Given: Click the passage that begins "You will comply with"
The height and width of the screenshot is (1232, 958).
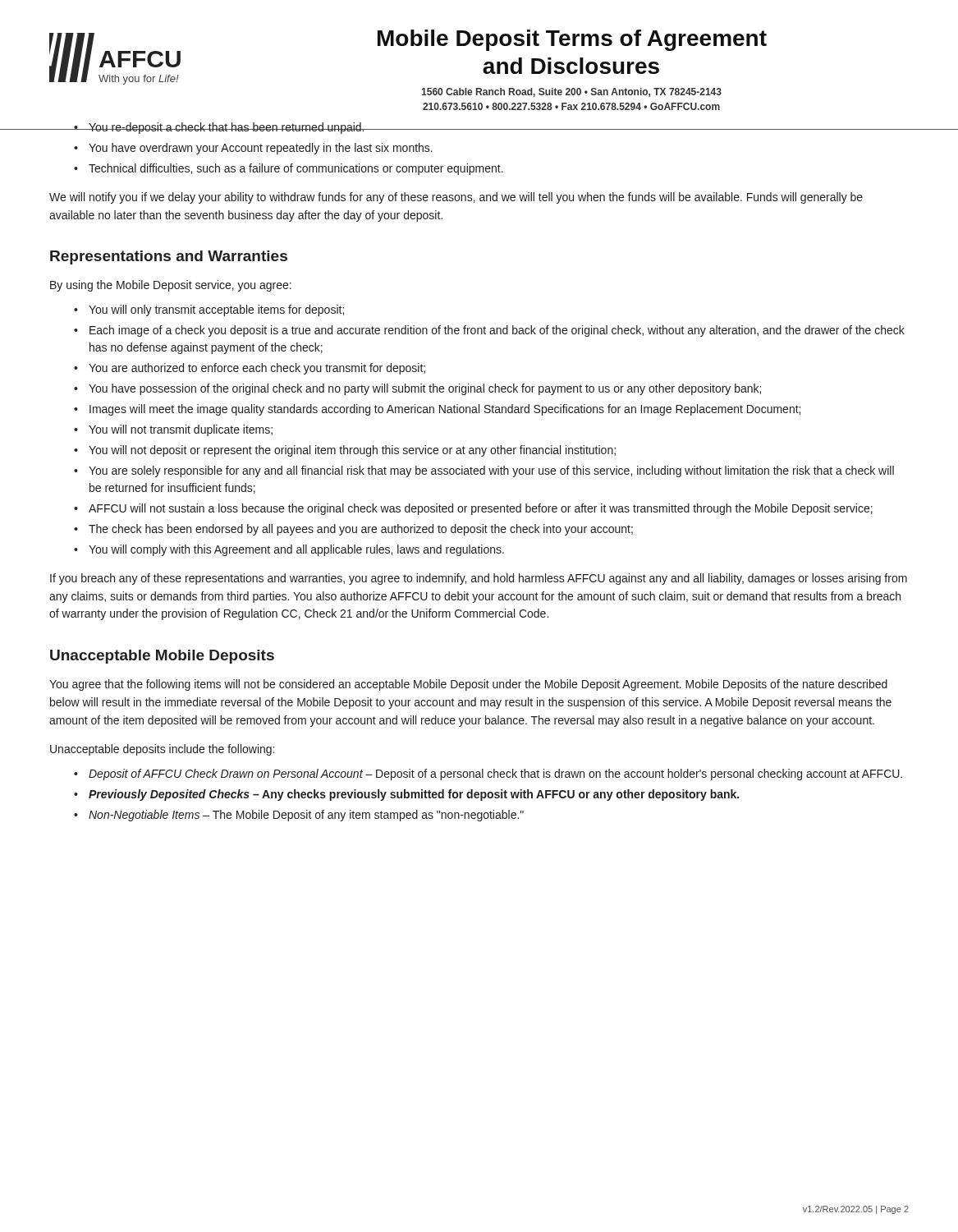Looking at the screenshot, I should click(297, 550).
